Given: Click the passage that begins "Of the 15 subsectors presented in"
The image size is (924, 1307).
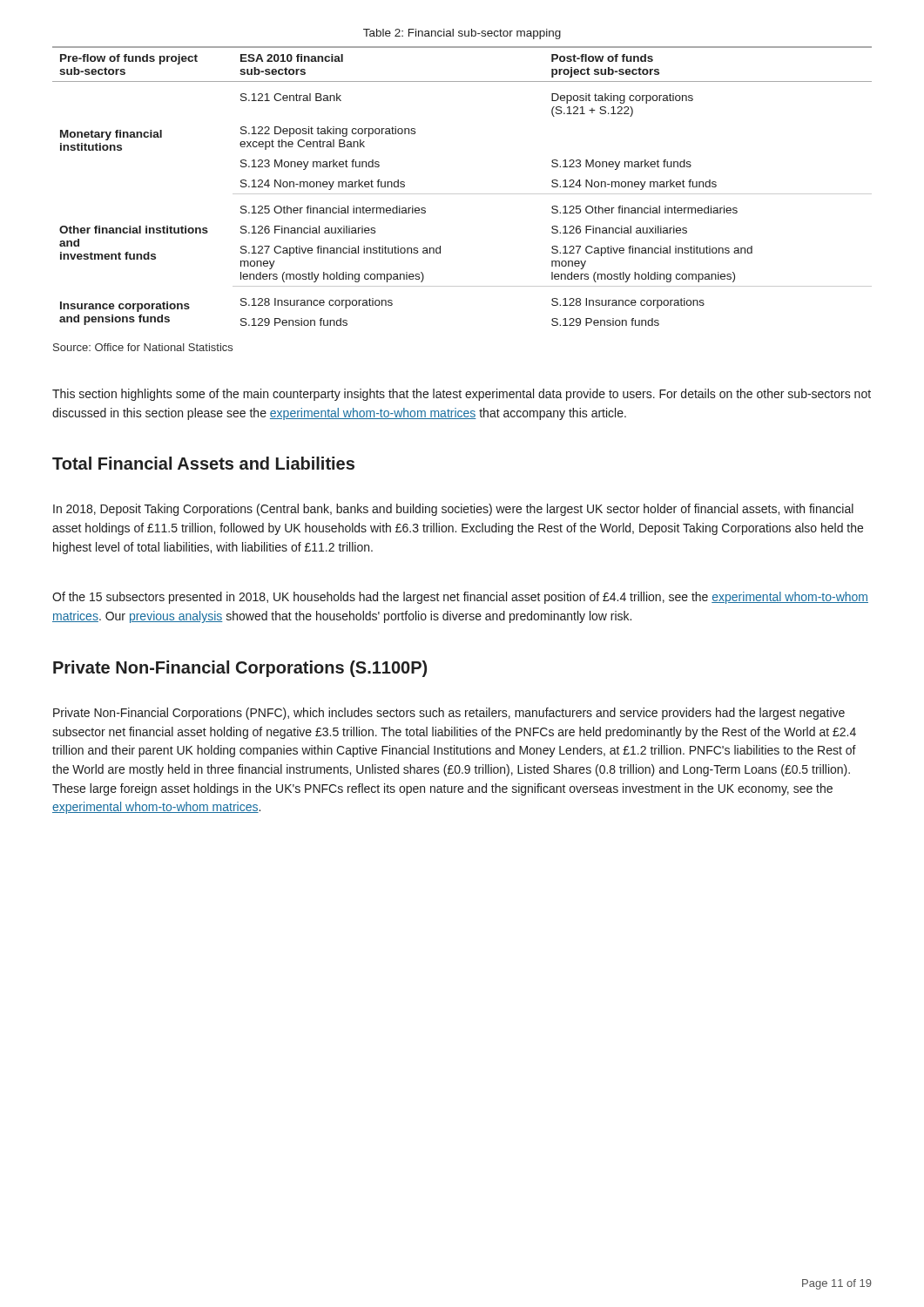Looking at the screenshot, I should (x=460, y=607).
